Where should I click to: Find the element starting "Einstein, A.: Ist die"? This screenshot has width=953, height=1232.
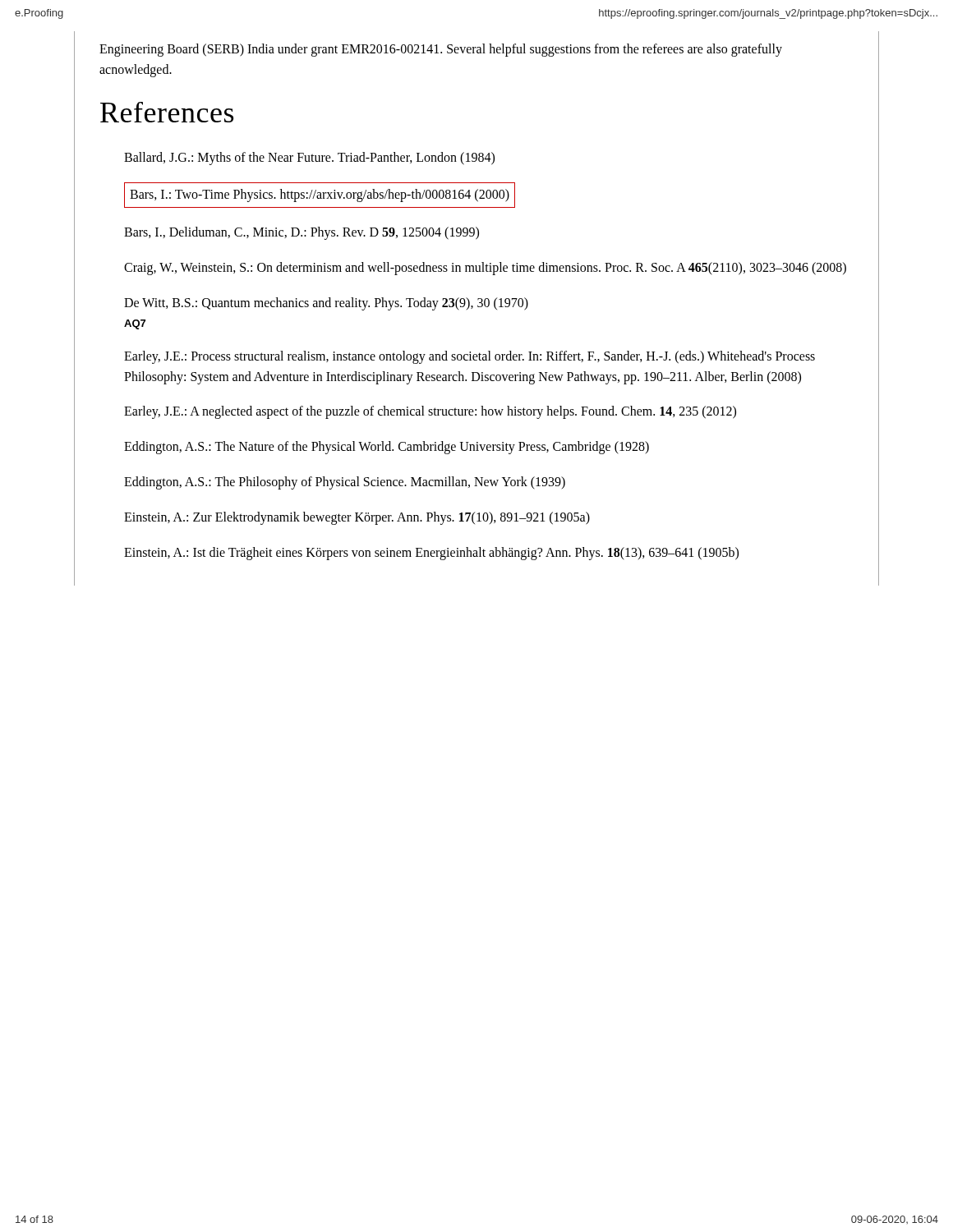pyautogui.click(x=432, y=552)
